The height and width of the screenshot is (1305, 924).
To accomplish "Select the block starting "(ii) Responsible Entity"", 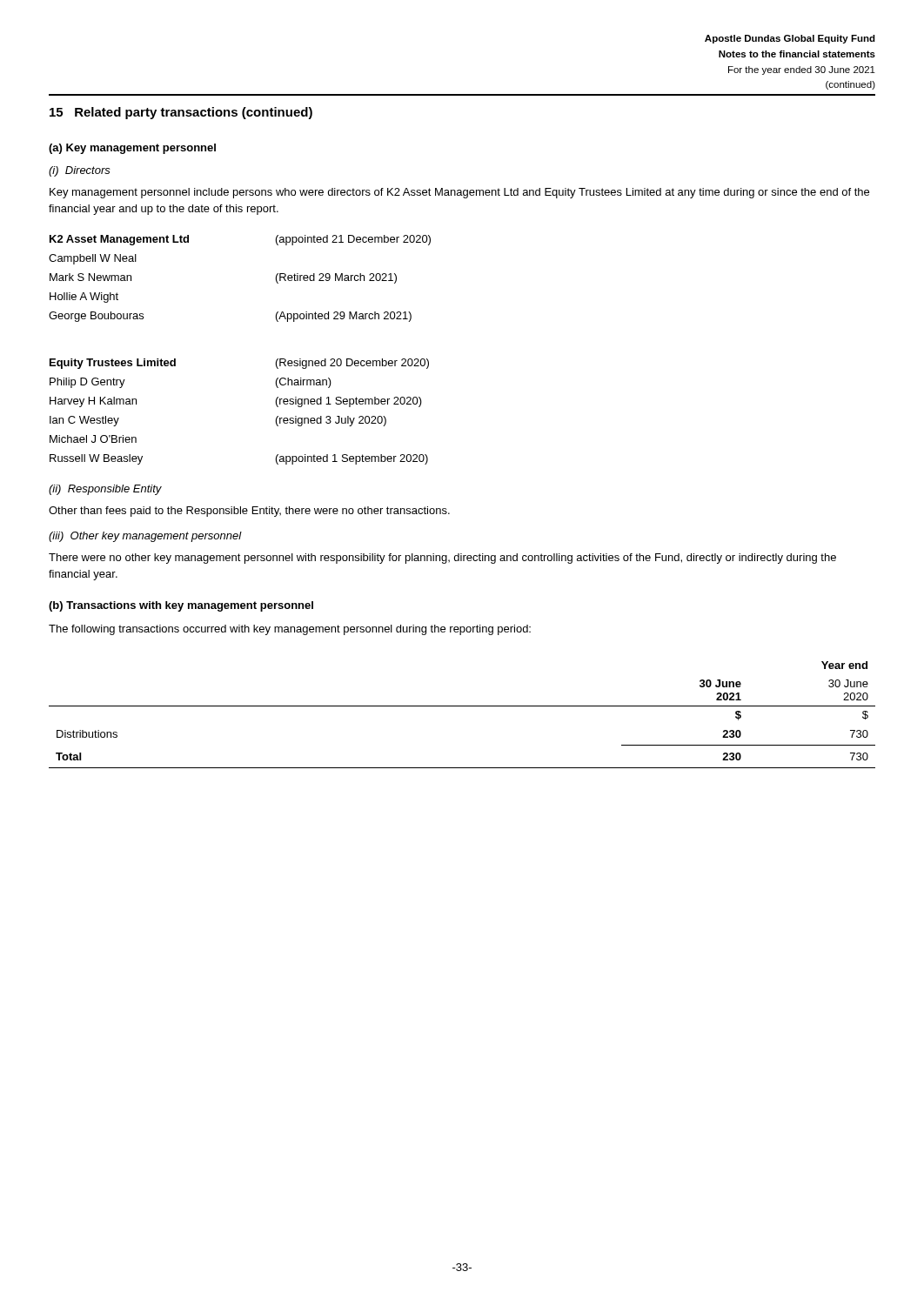I will click(105, 488).
